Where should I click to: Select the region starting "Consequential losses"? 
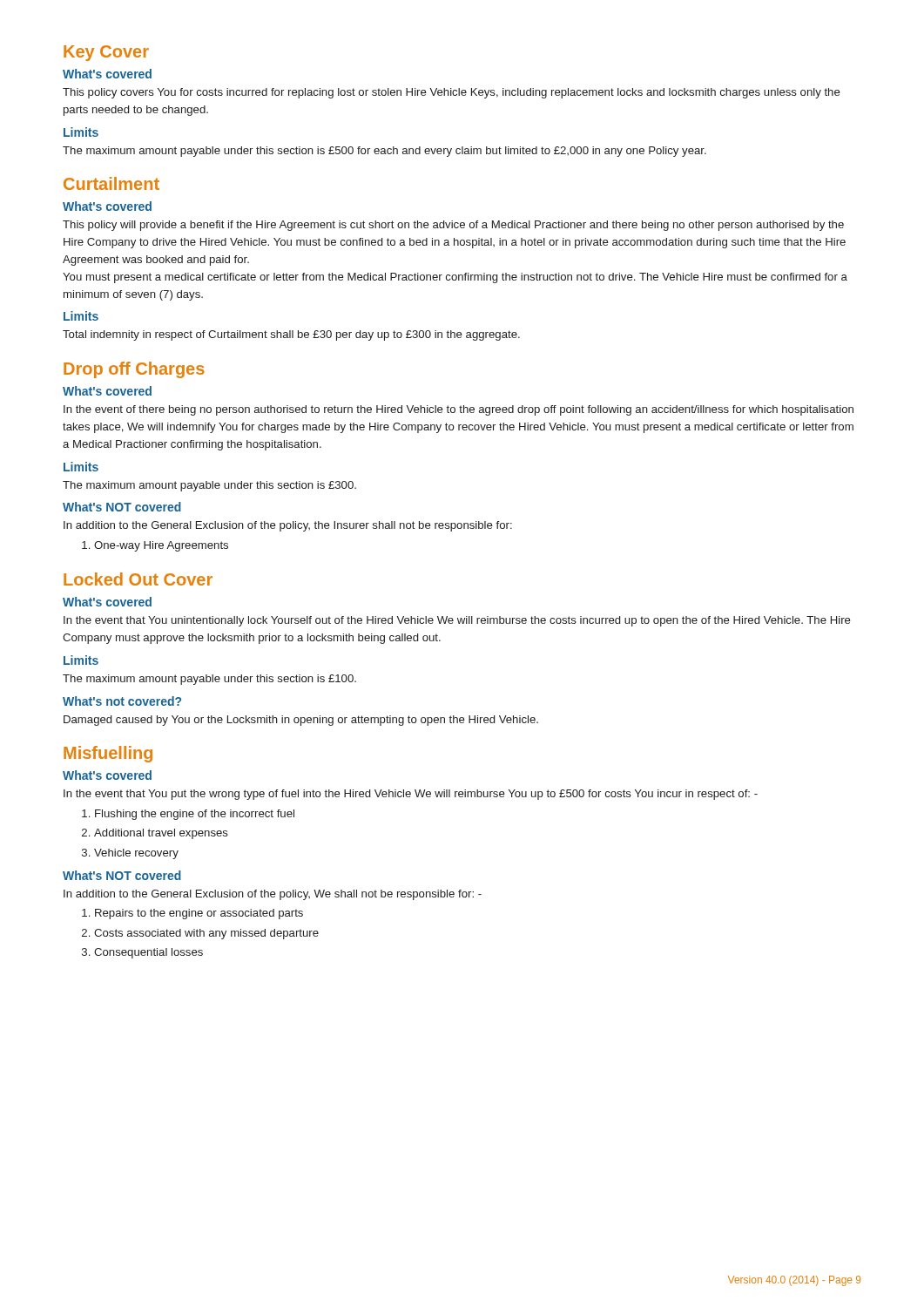pyautogui.click(x=149, y=952)
